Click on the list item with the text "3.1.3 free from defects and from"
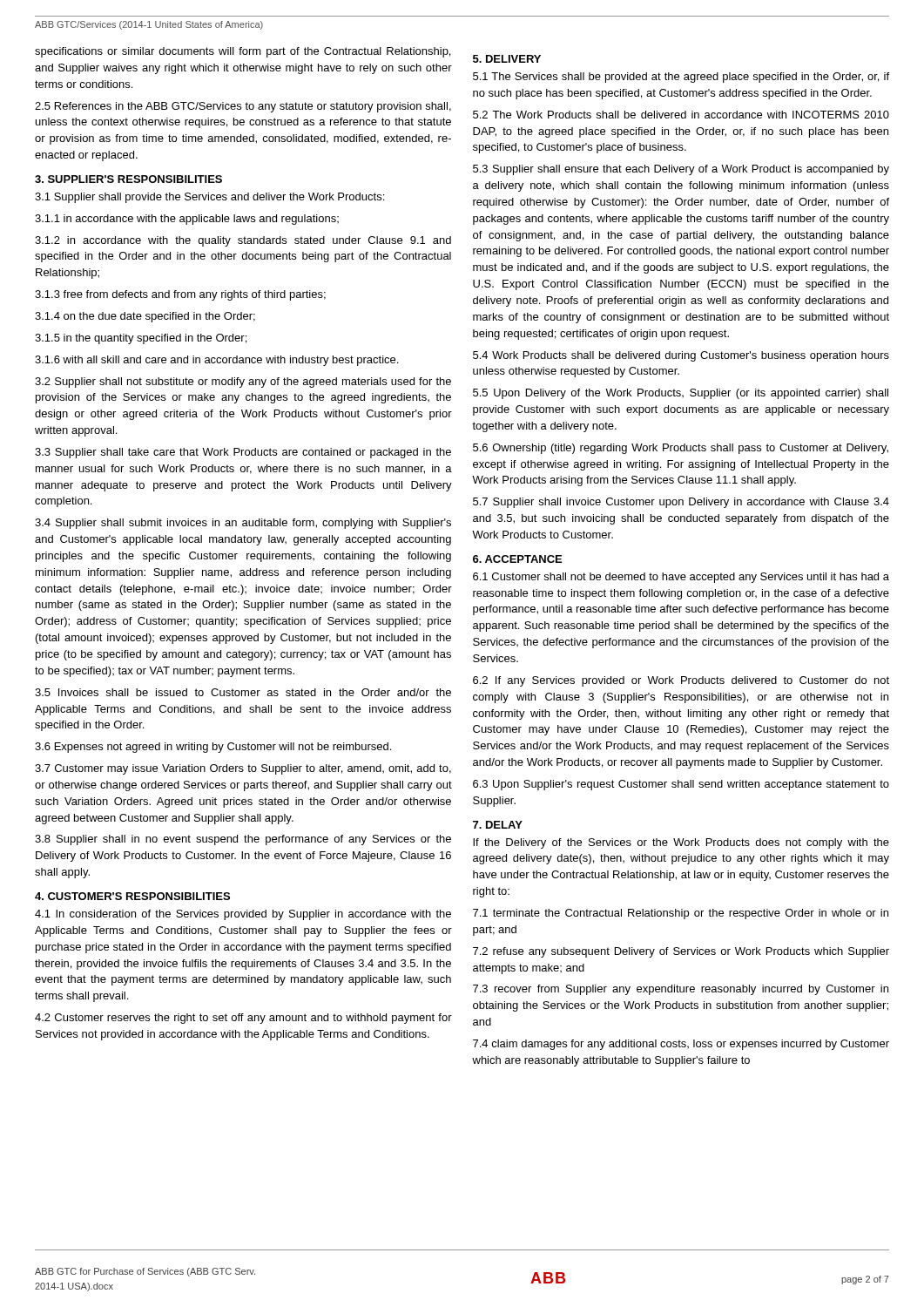 (x=181, y=294)
